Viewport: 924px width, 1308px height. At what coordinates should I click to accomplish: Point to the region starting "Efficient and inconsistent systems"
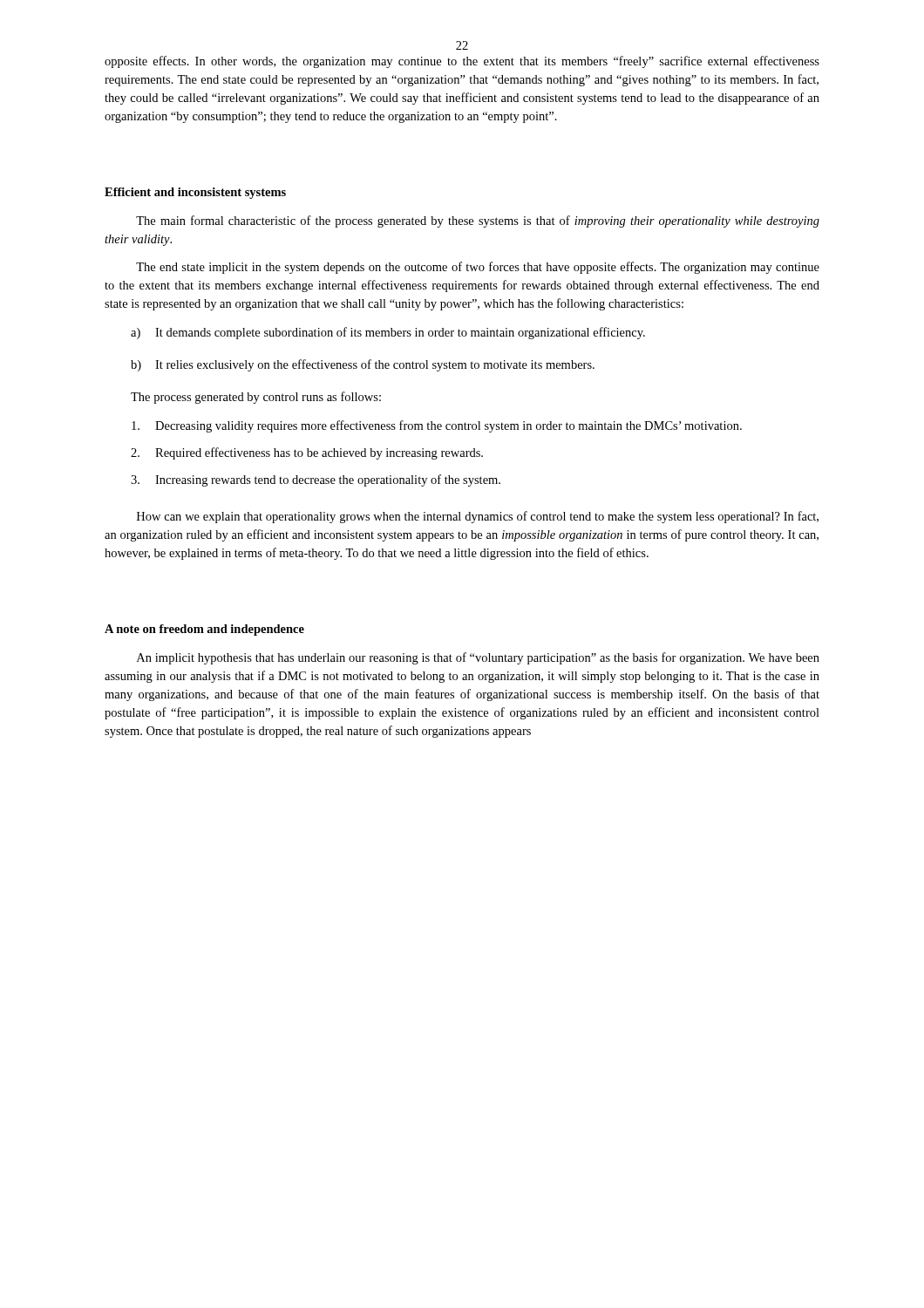point(195,193)
